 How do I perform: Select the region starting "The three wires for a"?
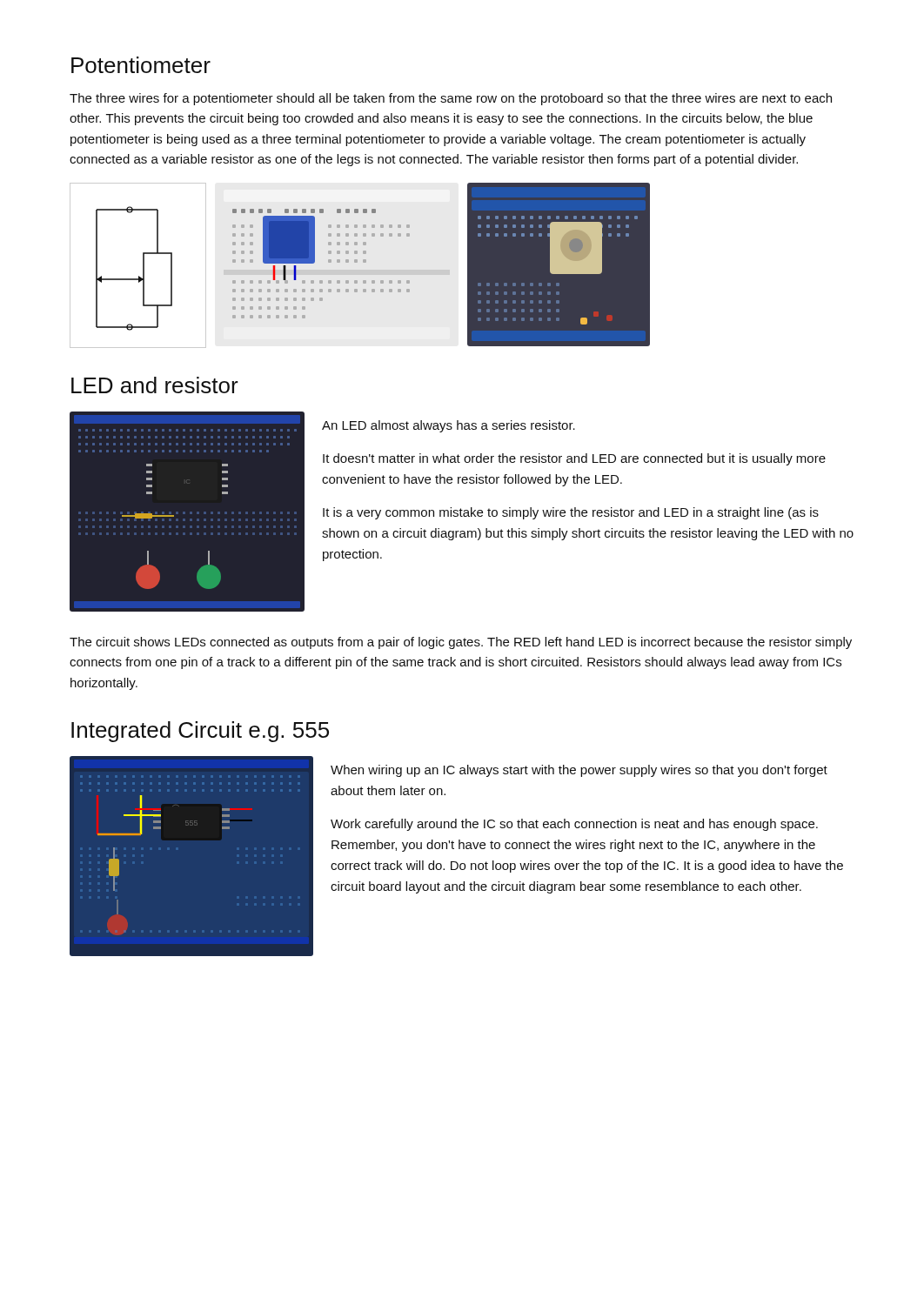tap(451, 128)
